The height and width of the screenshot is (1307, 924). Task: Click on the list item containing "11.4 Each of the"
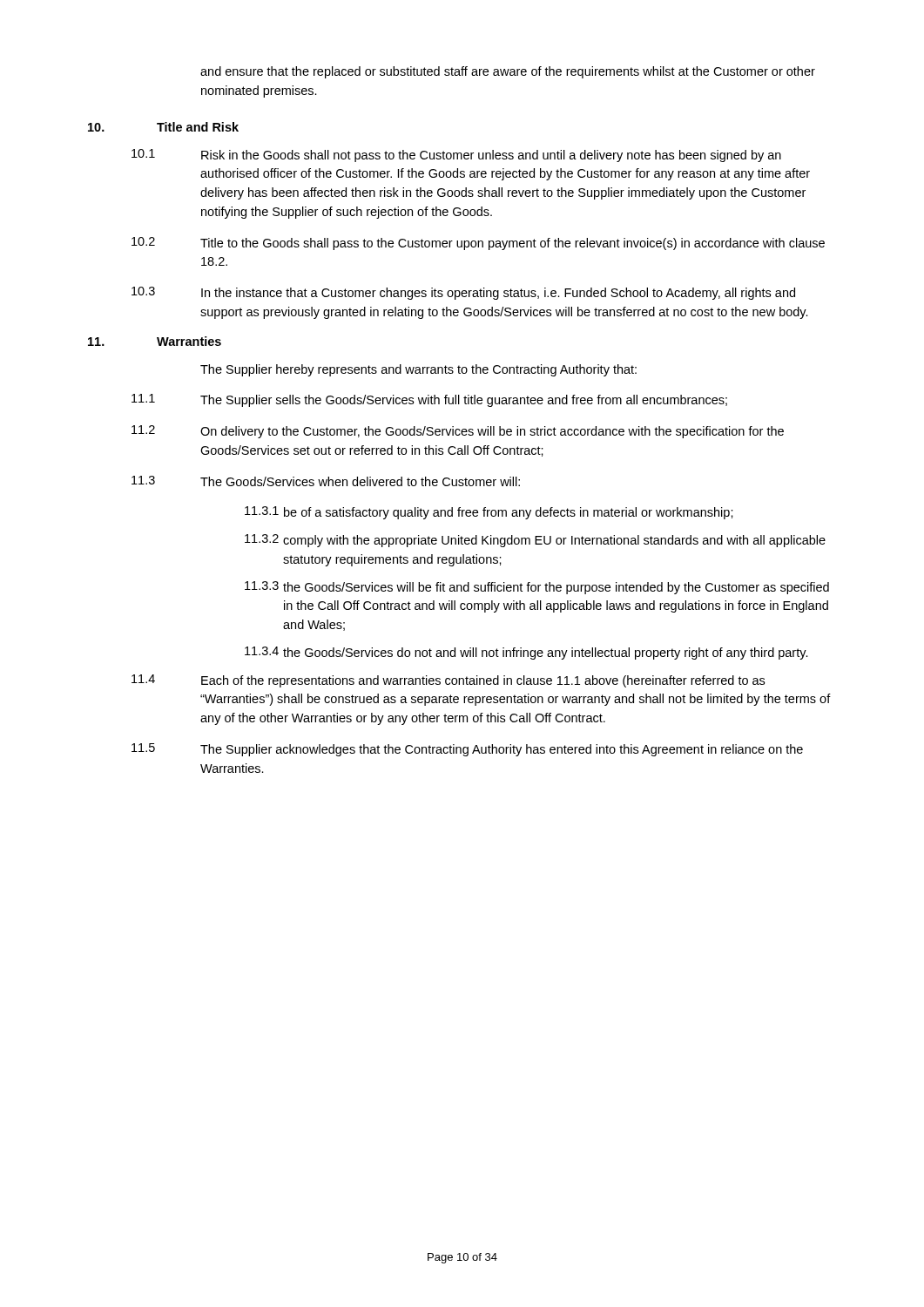pos(462,700)
